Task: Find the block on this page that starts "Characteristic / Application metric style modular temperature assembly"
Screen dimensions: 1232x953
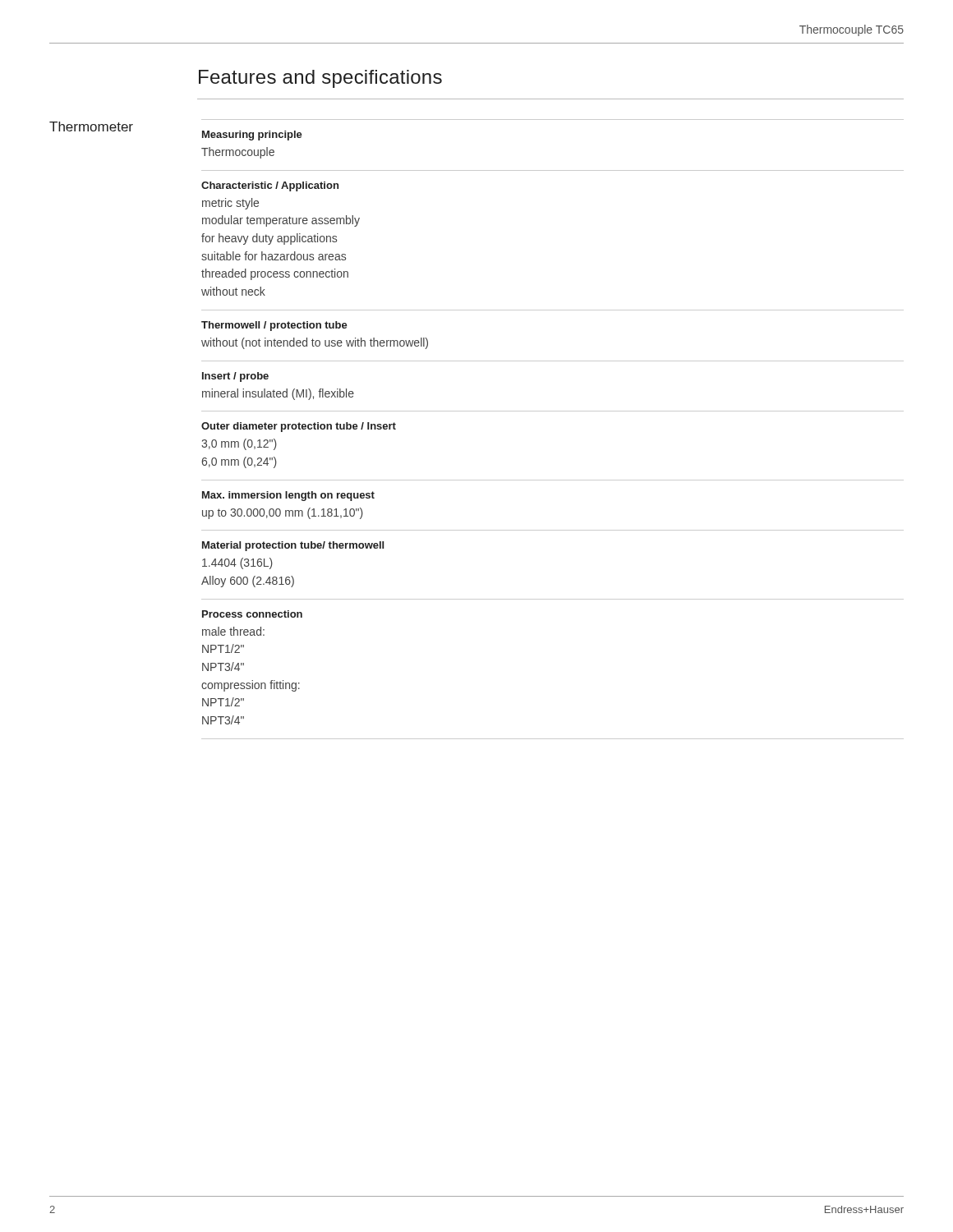Action: click(x=270, y=186)
